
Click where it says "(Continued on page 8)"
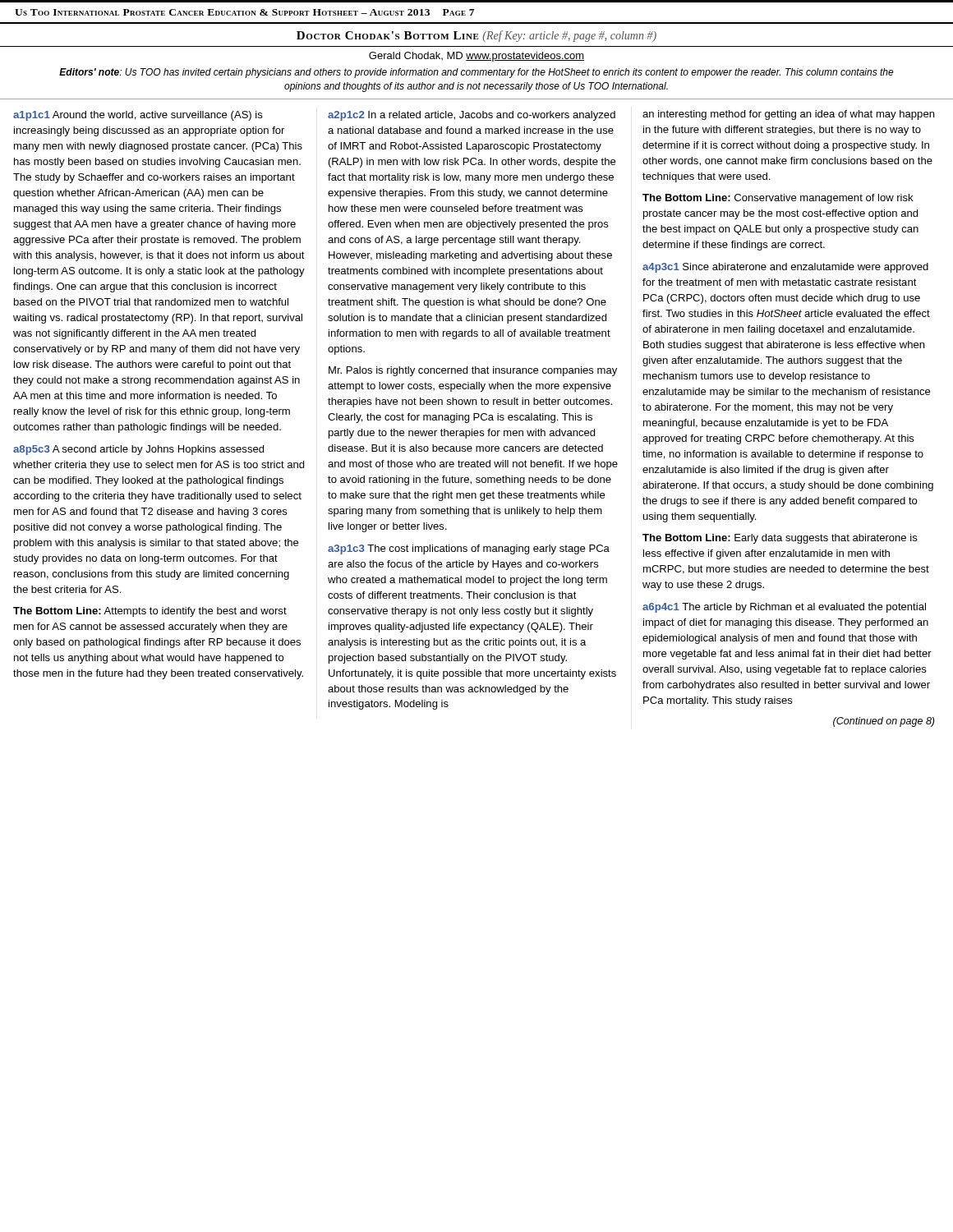pyautogui.click(x=884, y=722)
